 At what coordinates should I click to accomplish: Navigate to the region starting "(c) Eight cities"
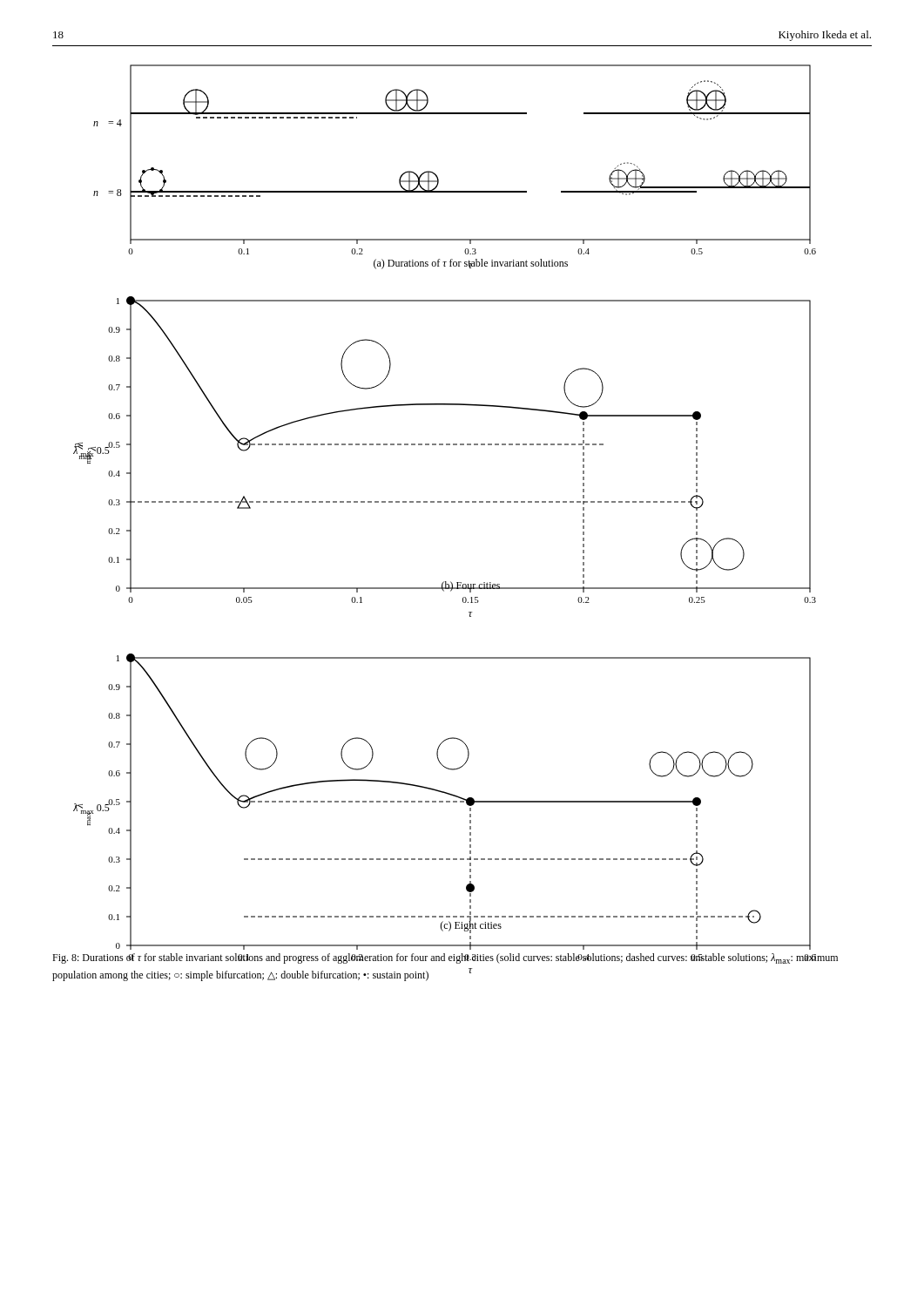click(471, 925)
